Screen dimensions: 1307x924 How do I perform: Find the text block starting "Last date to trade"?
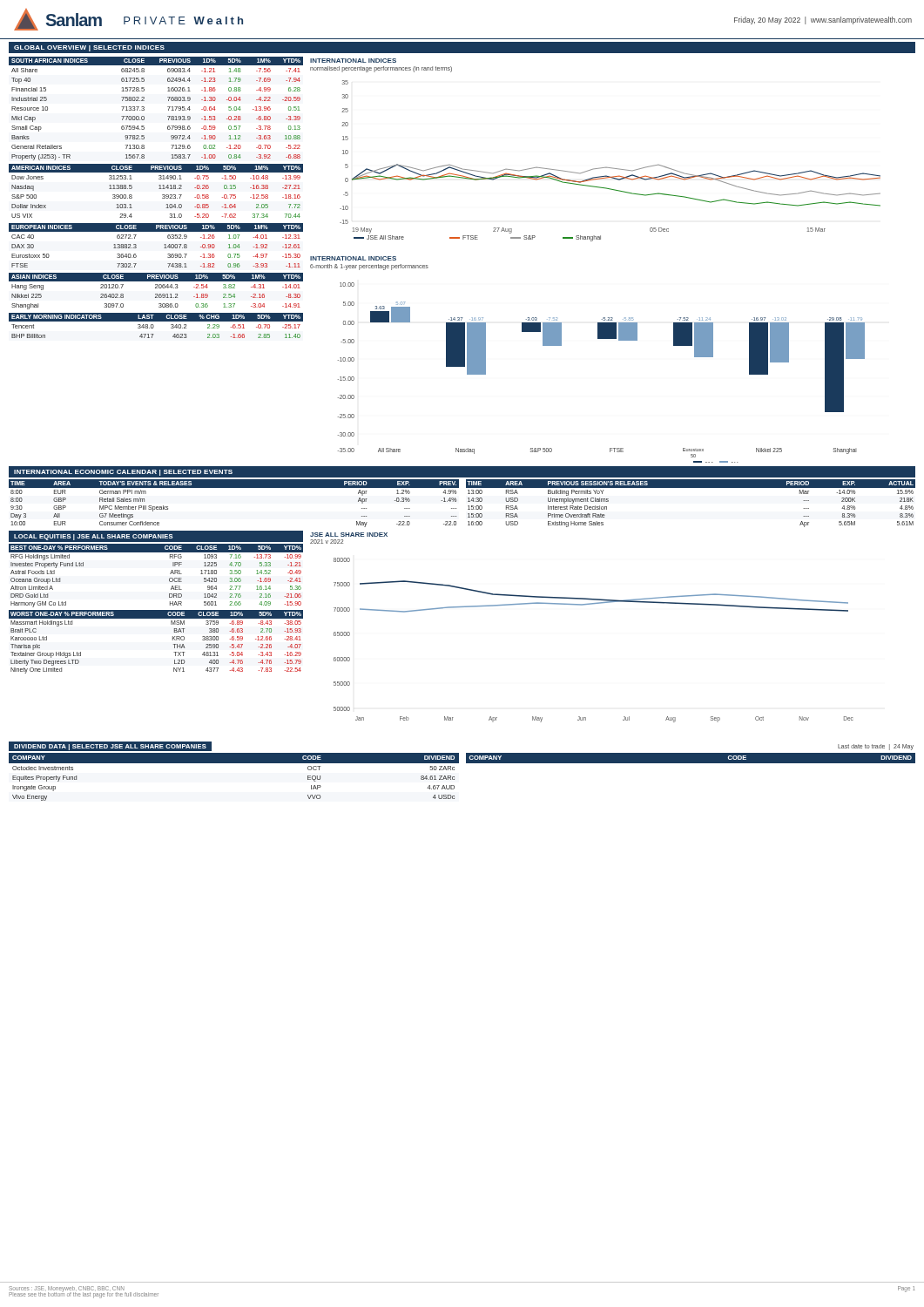pos(876,746)
